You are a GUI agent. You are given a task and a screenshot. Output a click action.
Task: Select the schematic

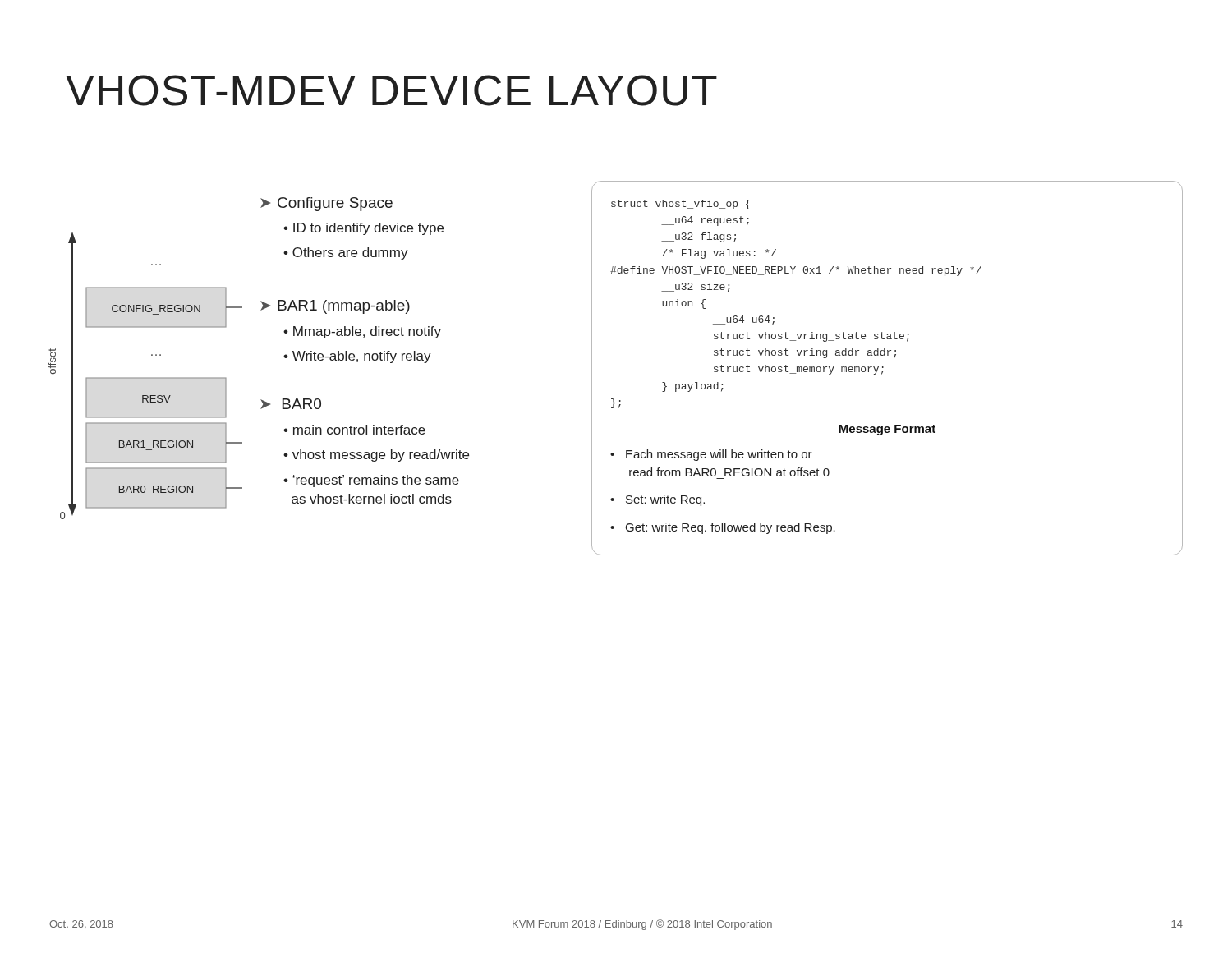(140, 366)
